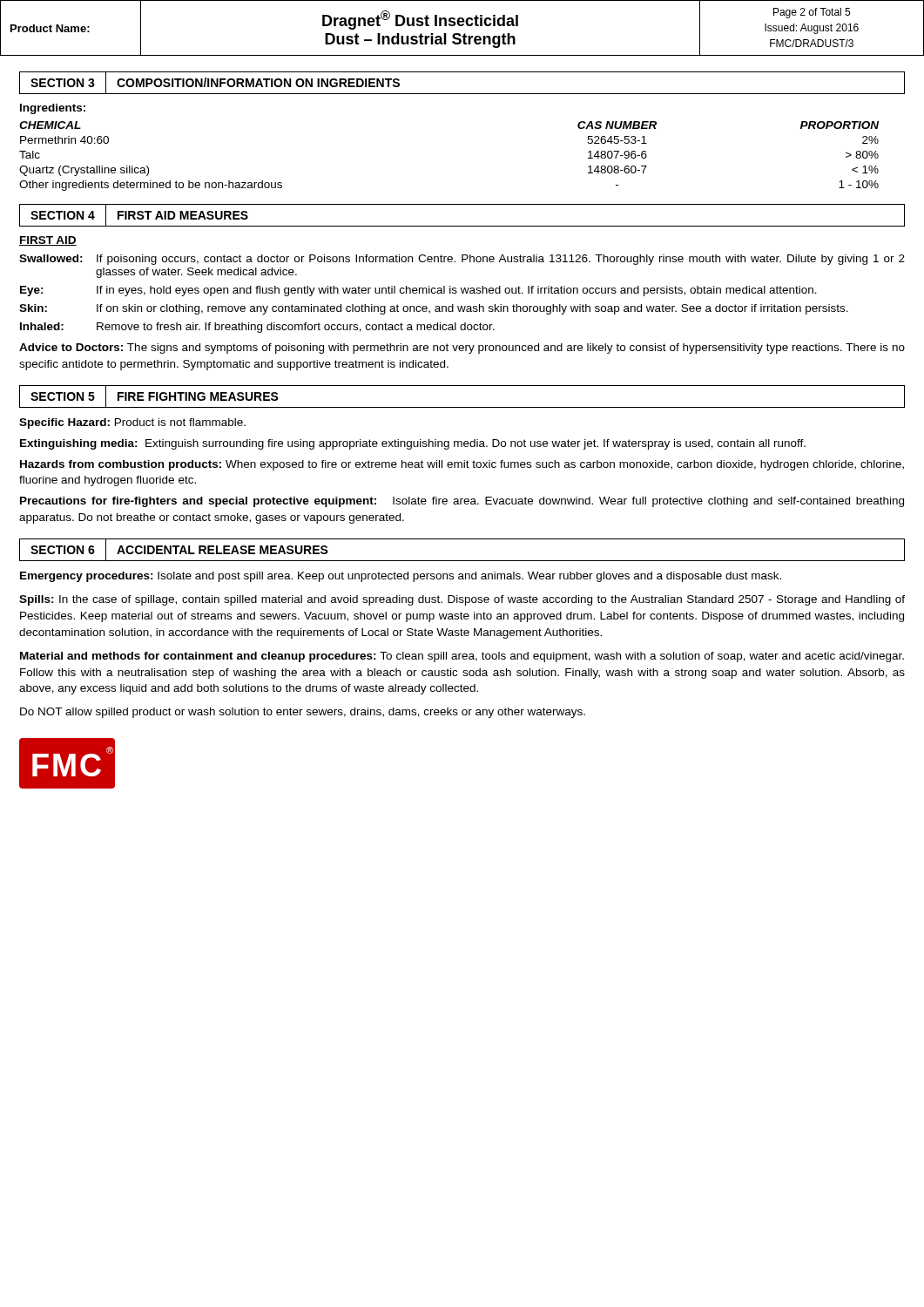Click the passage that begins "Inhaled: Remove to fresh air. If"
This screenshot has width=924, height=1307.
pos(462,326)
